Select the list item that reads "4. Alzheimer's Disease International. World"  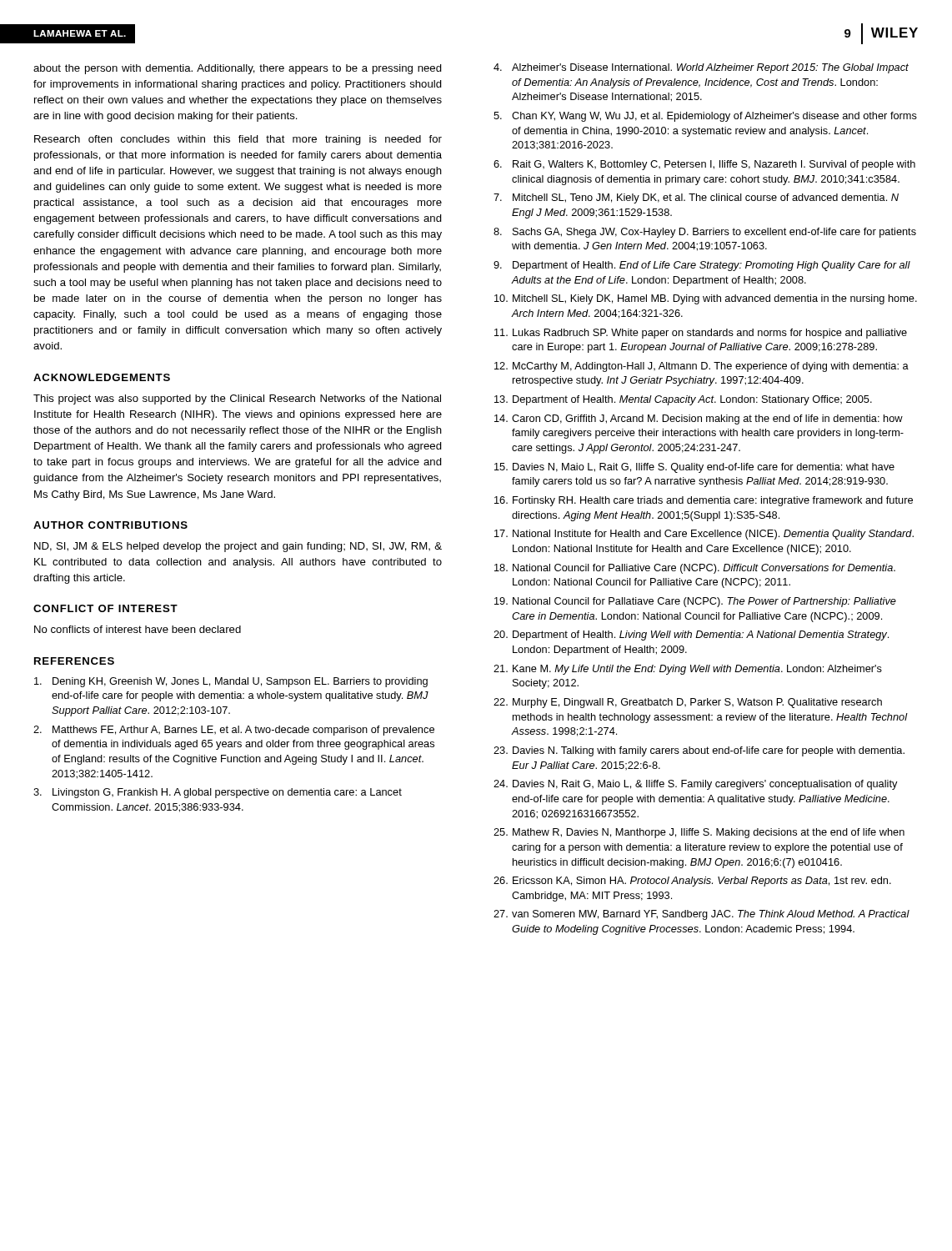pyautogui.click(x=706, y=82)
